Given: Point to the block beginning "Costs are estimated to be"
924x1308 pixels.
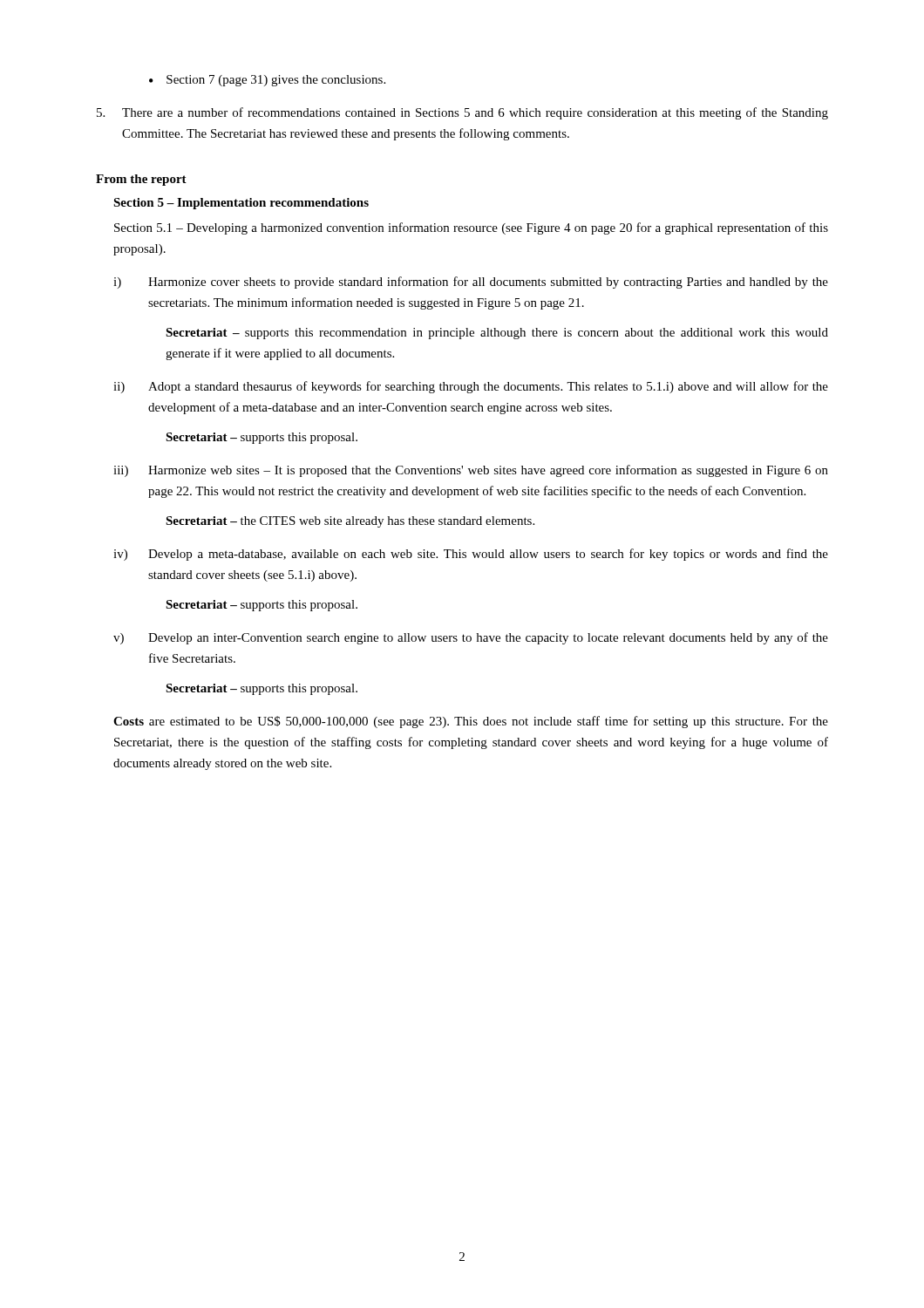Looking at the screenshot, I should pos(471,742).
